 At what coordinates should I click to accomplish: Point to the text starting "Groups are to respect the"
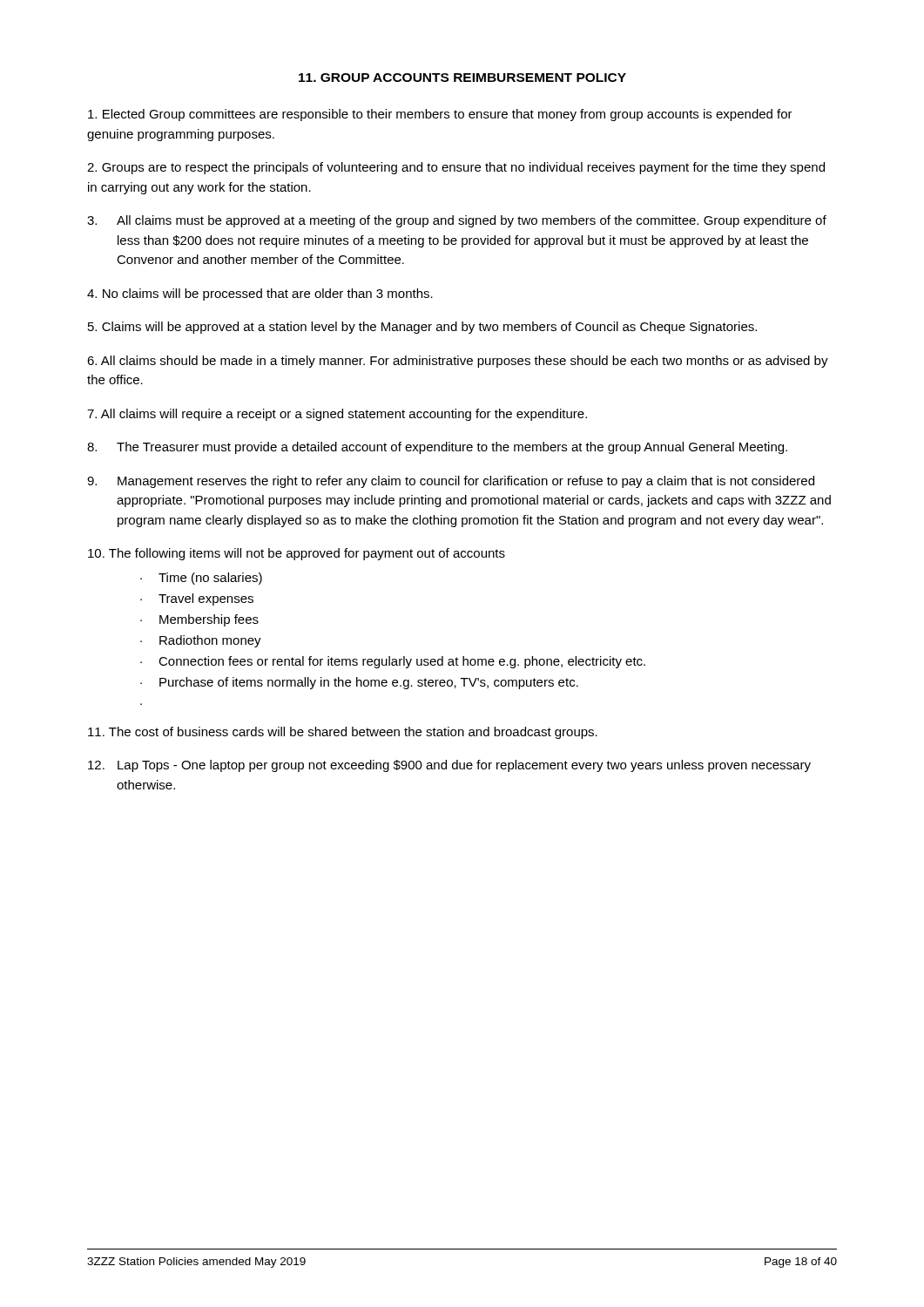[x=456, y=177]
